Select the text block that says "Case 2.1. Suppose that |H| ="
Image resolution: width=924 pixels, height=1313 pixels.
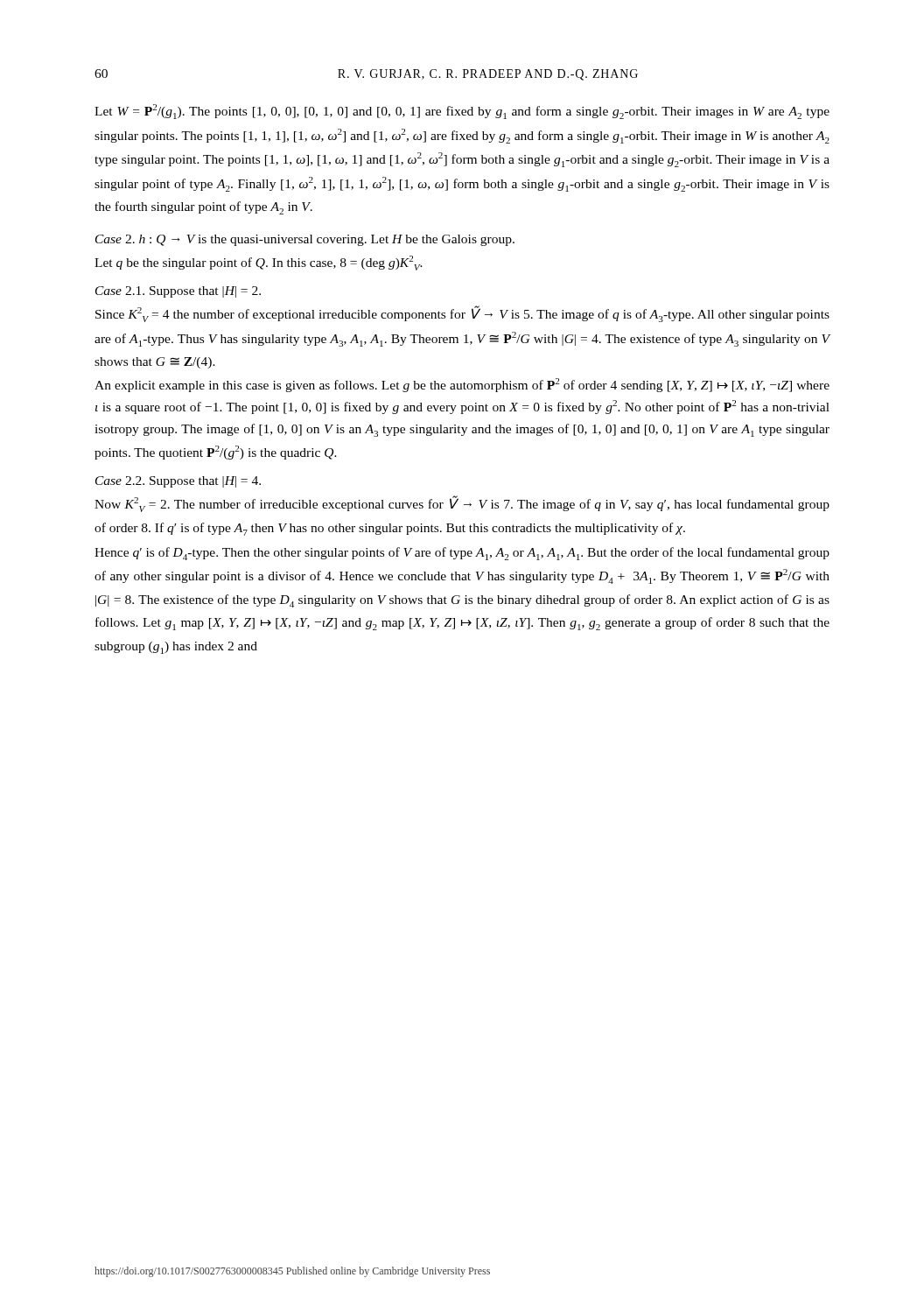178,292
